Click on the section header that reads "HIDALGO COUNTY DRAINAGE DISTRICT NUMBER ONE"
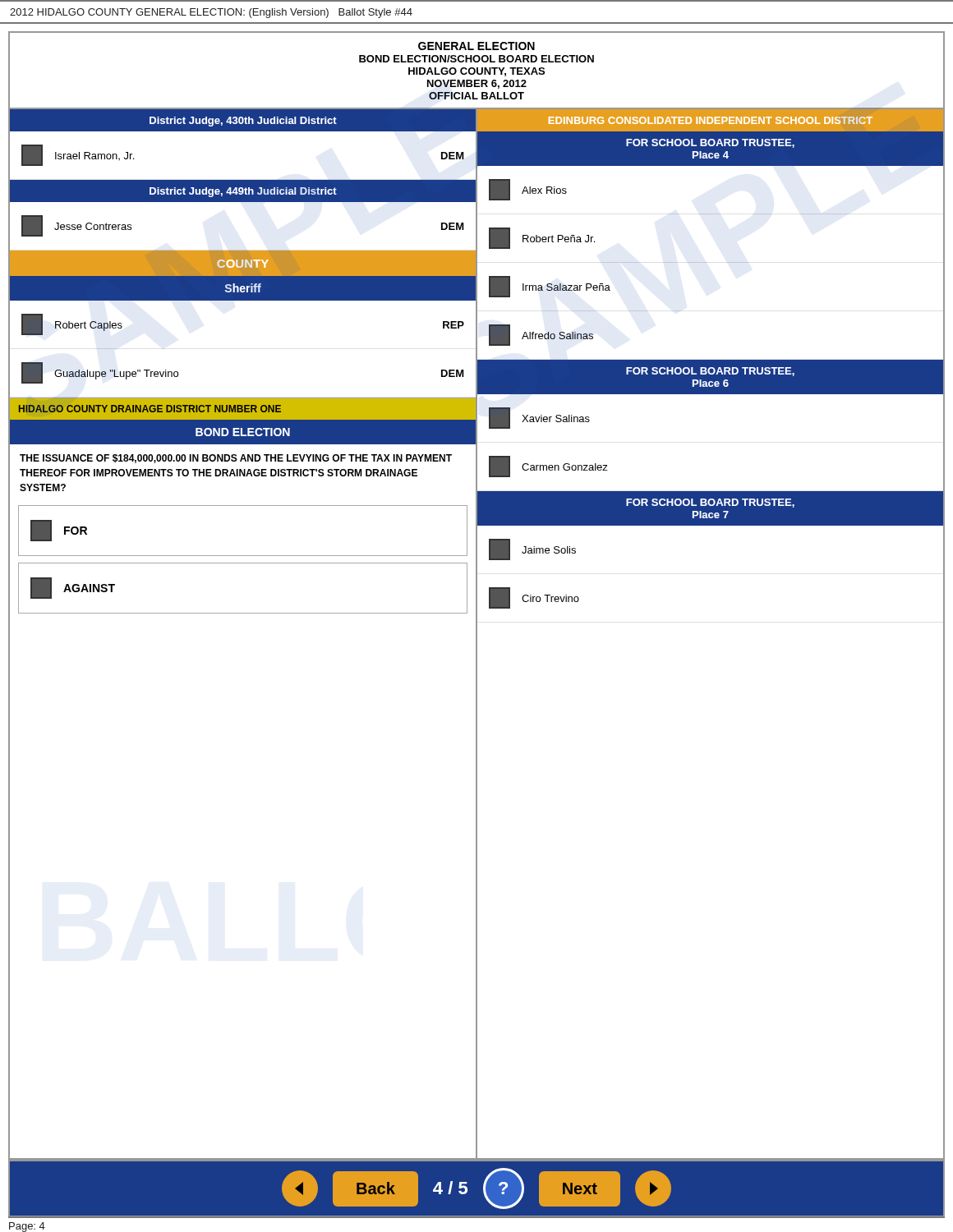 (150, 409)
